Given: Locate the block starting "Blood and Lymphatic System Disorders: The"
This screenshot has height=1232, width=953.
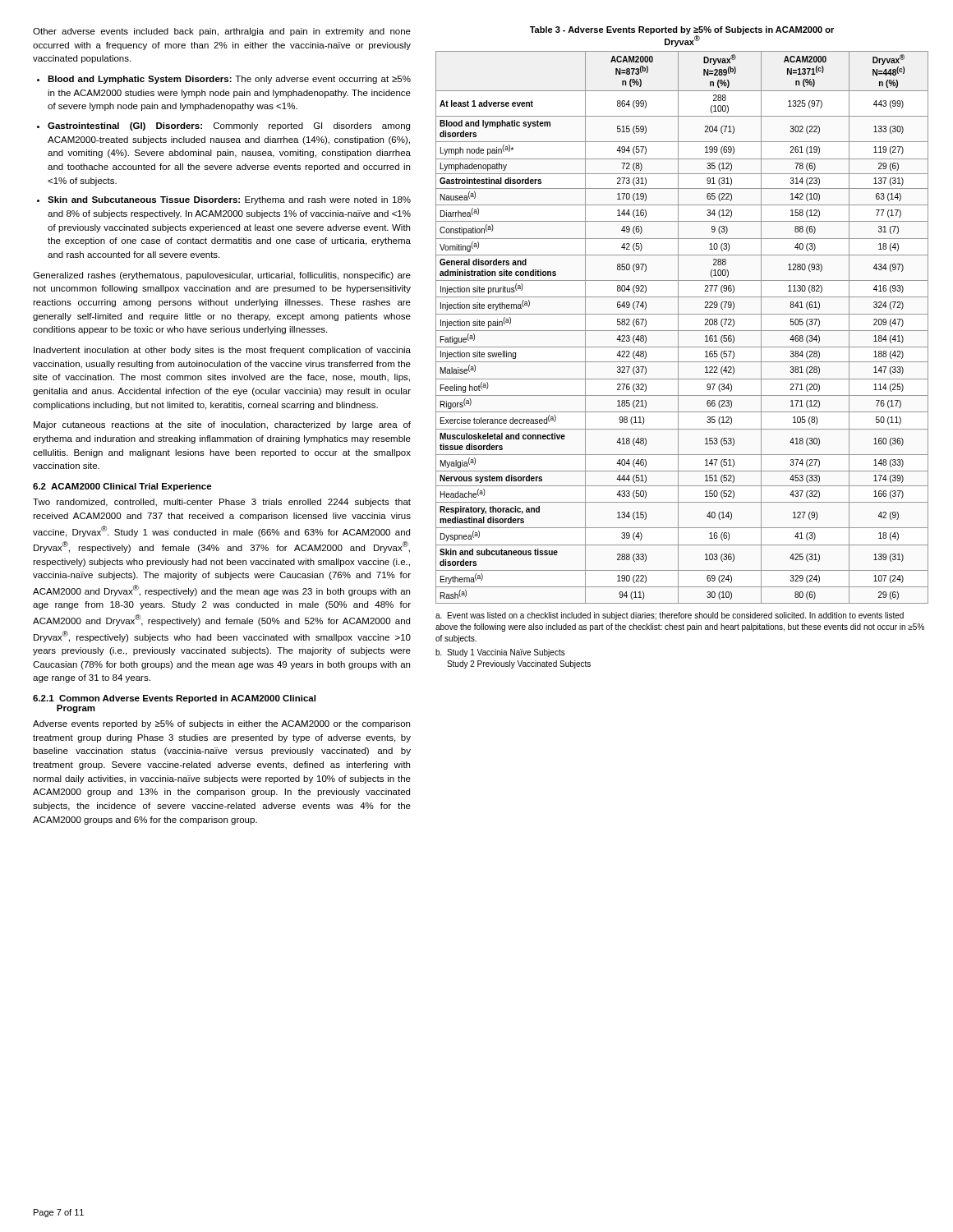Looking at the screenshot, I should (229, 93).
